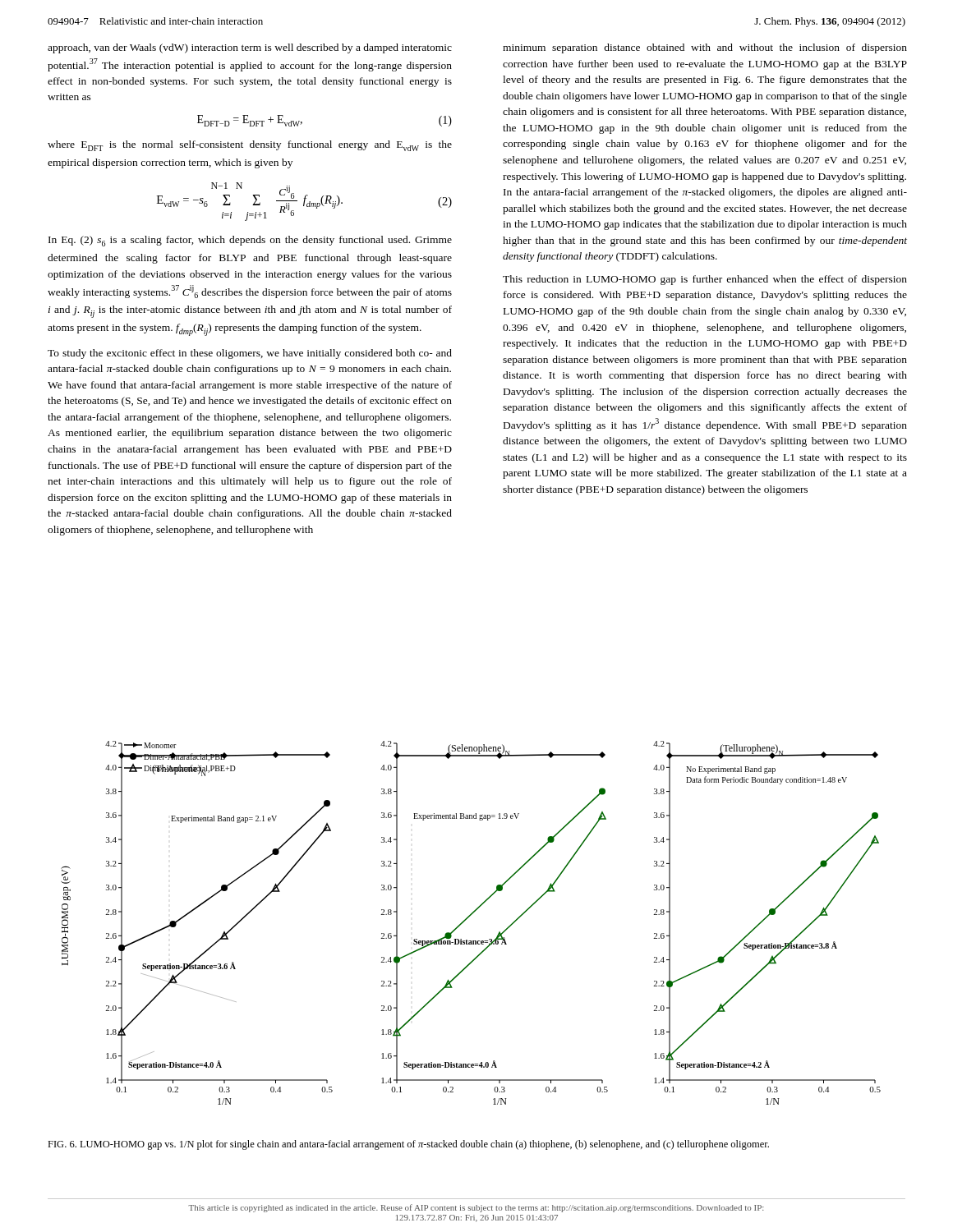Find the block starting "EvdW = −s6 N−1 N Σ i=i Σ"
This screenshot has height=1232, width=953.
point(304,201)
